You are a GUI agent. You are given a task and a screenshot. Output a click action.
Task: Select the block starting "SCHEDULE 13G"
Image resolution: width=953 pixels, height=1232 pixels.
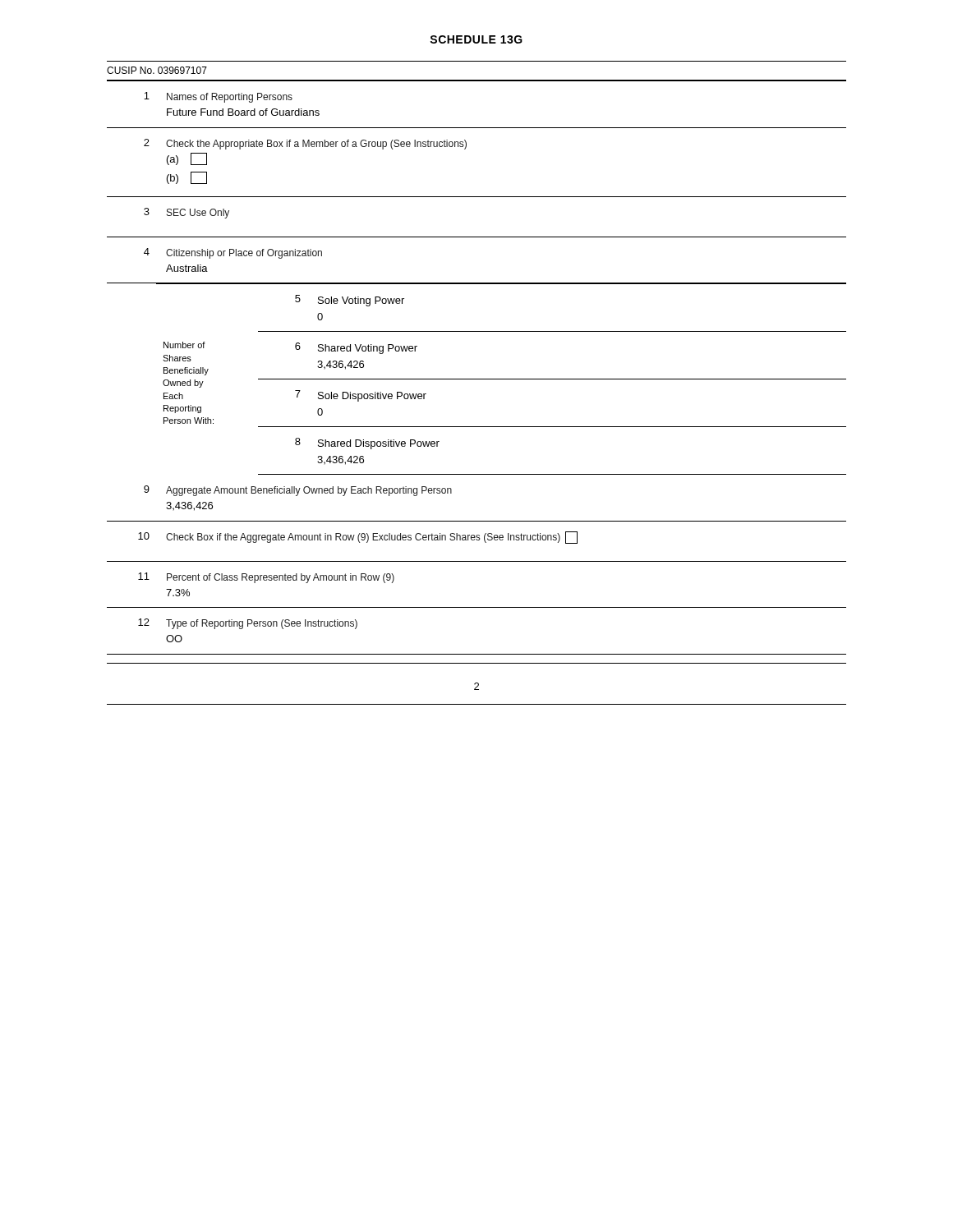click(476, 39)
